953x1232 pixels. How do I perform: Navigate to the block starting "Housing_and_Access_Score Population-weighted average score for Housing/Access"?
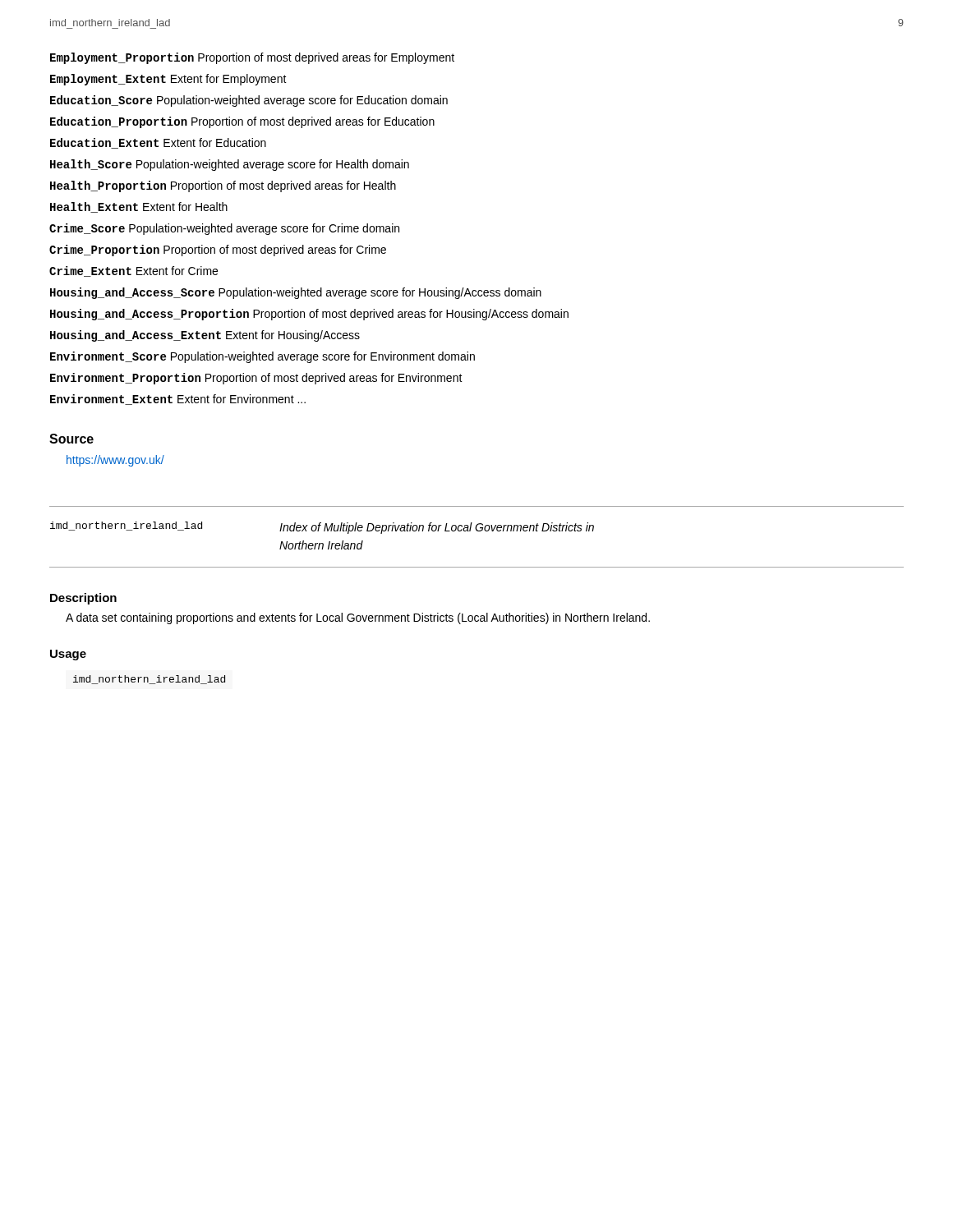click(x=295, y=293)
